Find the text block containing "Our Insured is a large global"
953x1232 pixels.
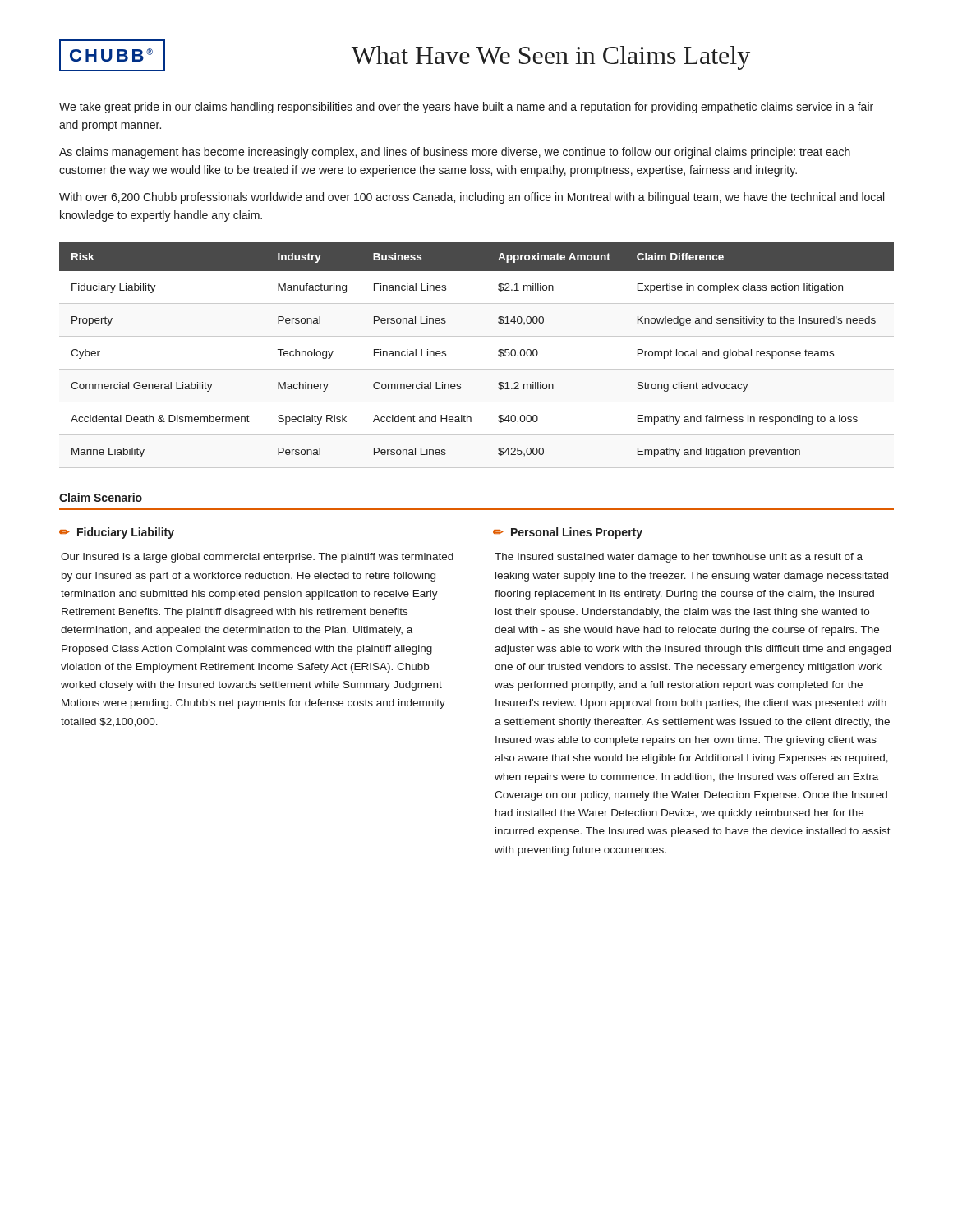point(257,639)
